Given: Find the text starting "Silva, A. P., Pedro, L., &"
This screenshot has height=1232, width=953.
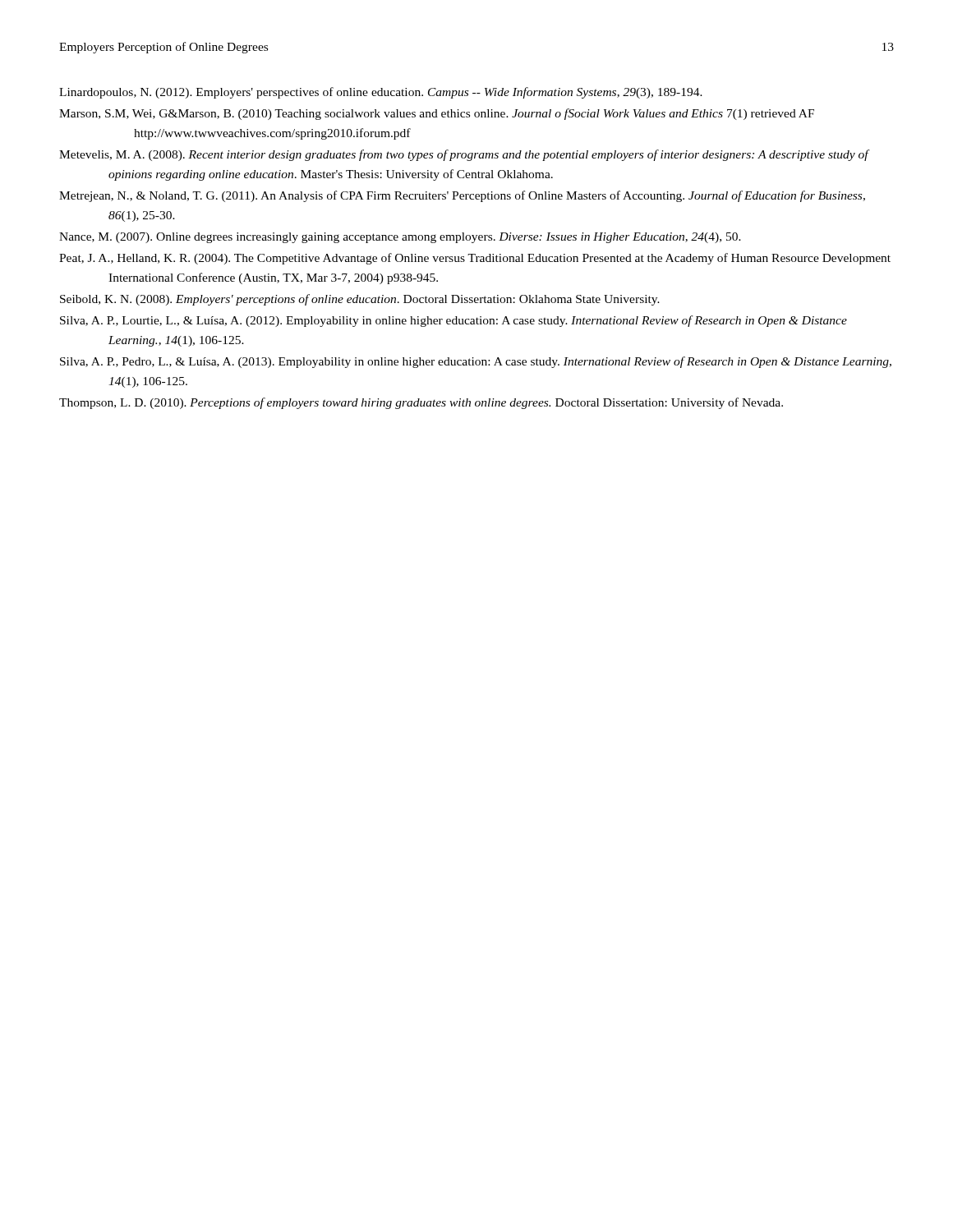Looking at the screenshot, I should tap(476, 371).
